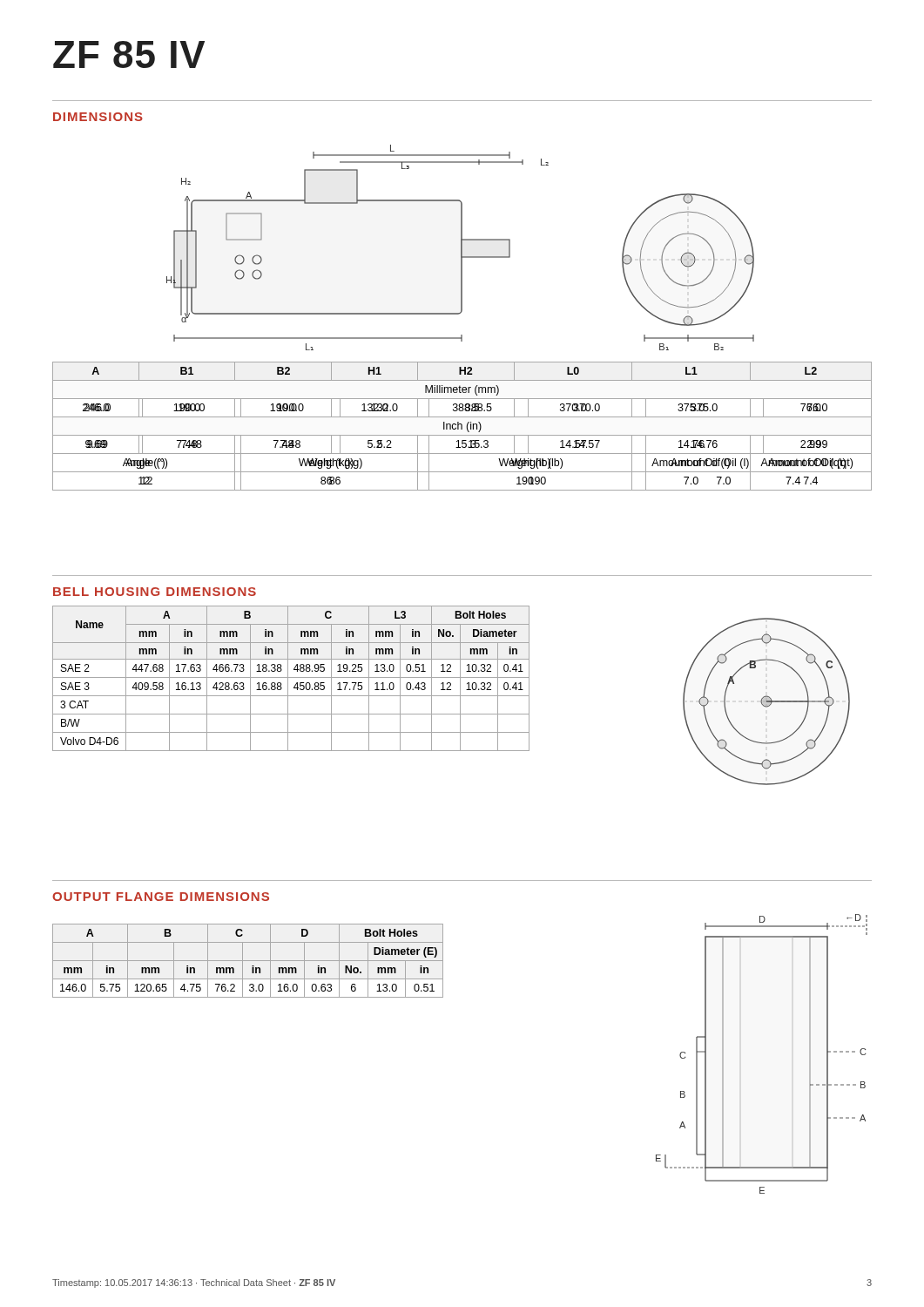The height and width of the screenshot is (1307, 924).
Task: Select the table that reads "Amount of Oil"
Action: [462, 426]
